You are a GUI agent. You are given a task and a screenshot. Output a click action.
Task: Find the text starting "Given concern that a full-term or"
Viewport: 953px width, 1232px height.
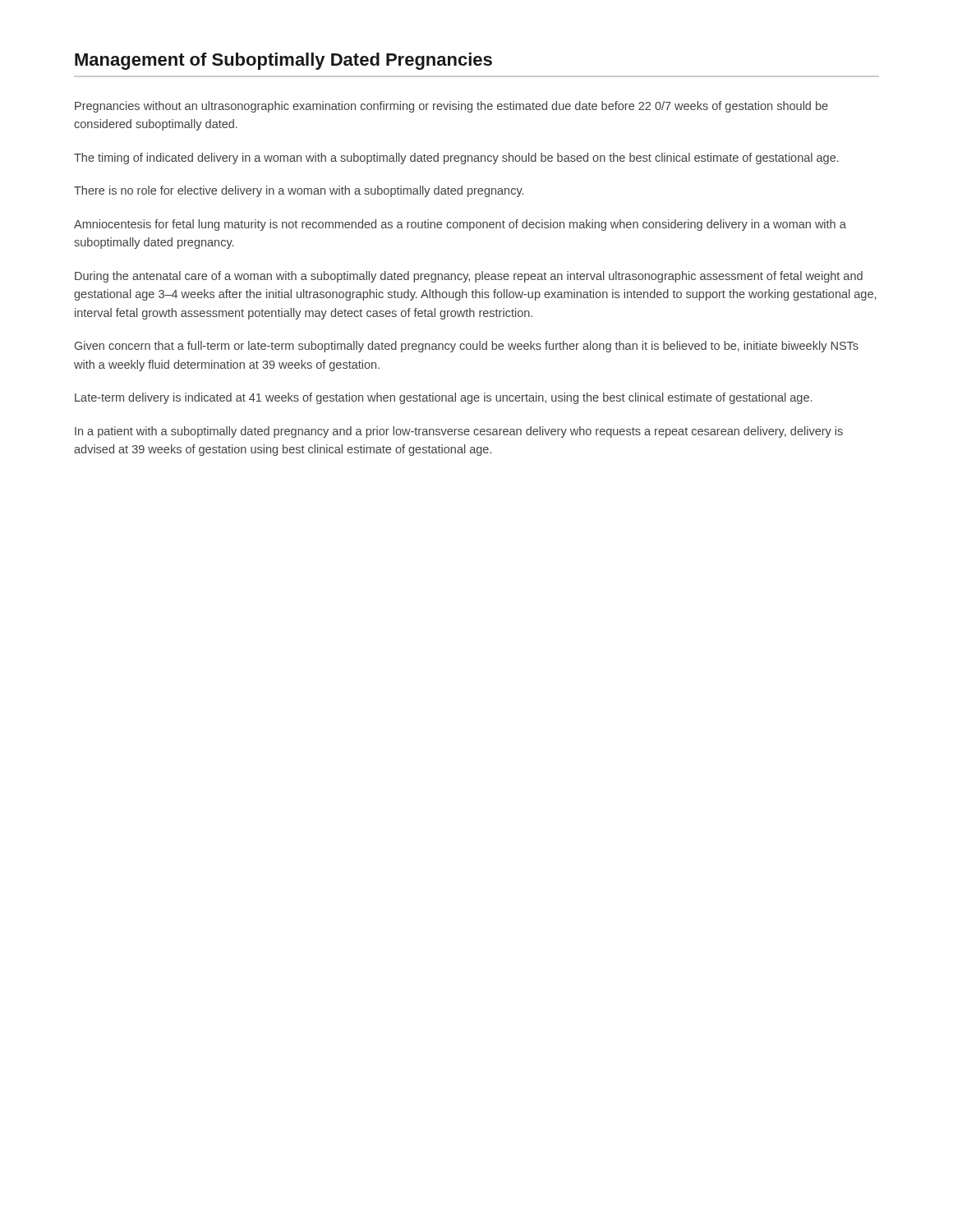pos(466,355)
